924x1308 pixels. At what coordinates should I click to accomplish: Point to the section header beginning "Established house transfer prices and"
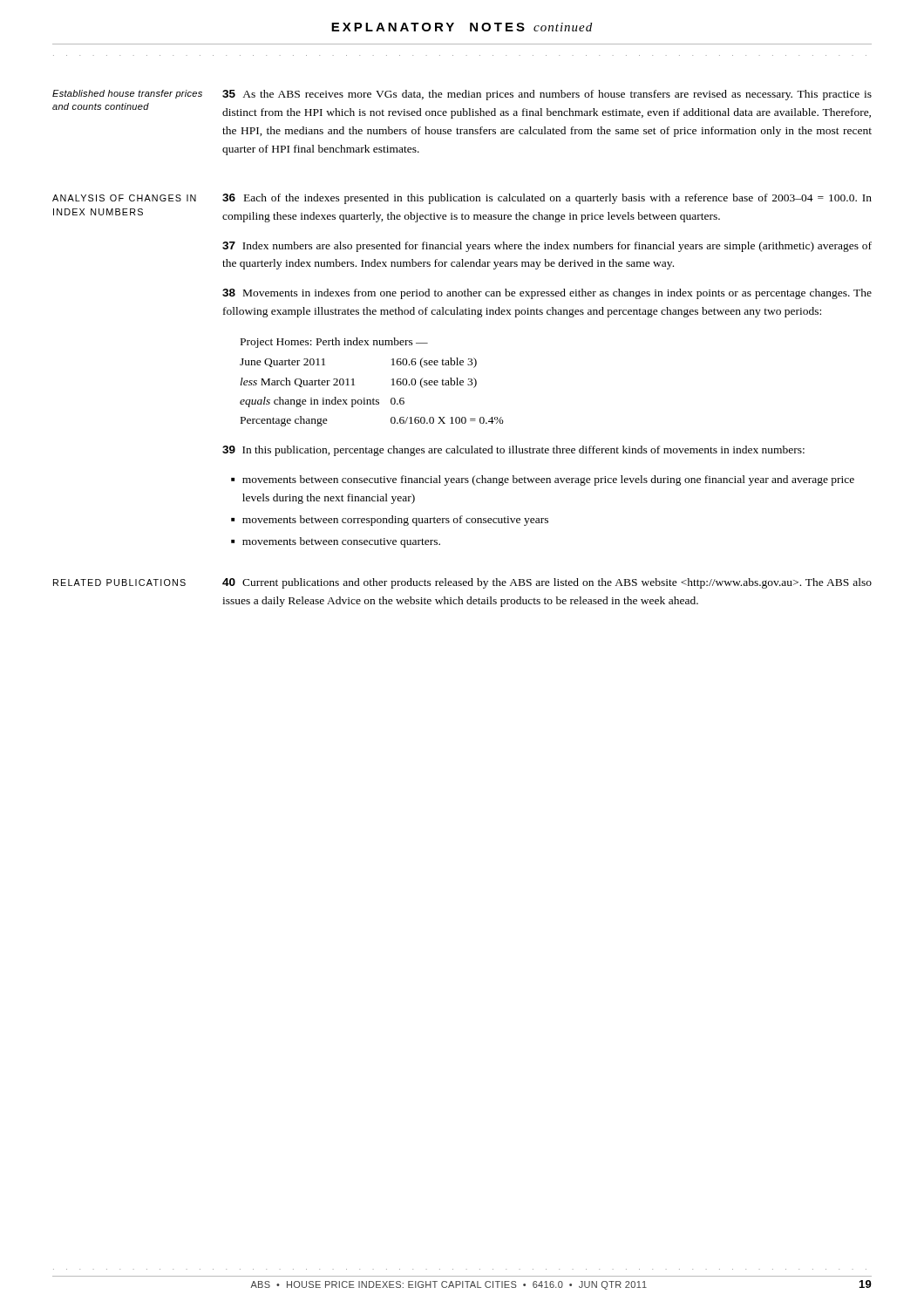click(x=128, y=100)
